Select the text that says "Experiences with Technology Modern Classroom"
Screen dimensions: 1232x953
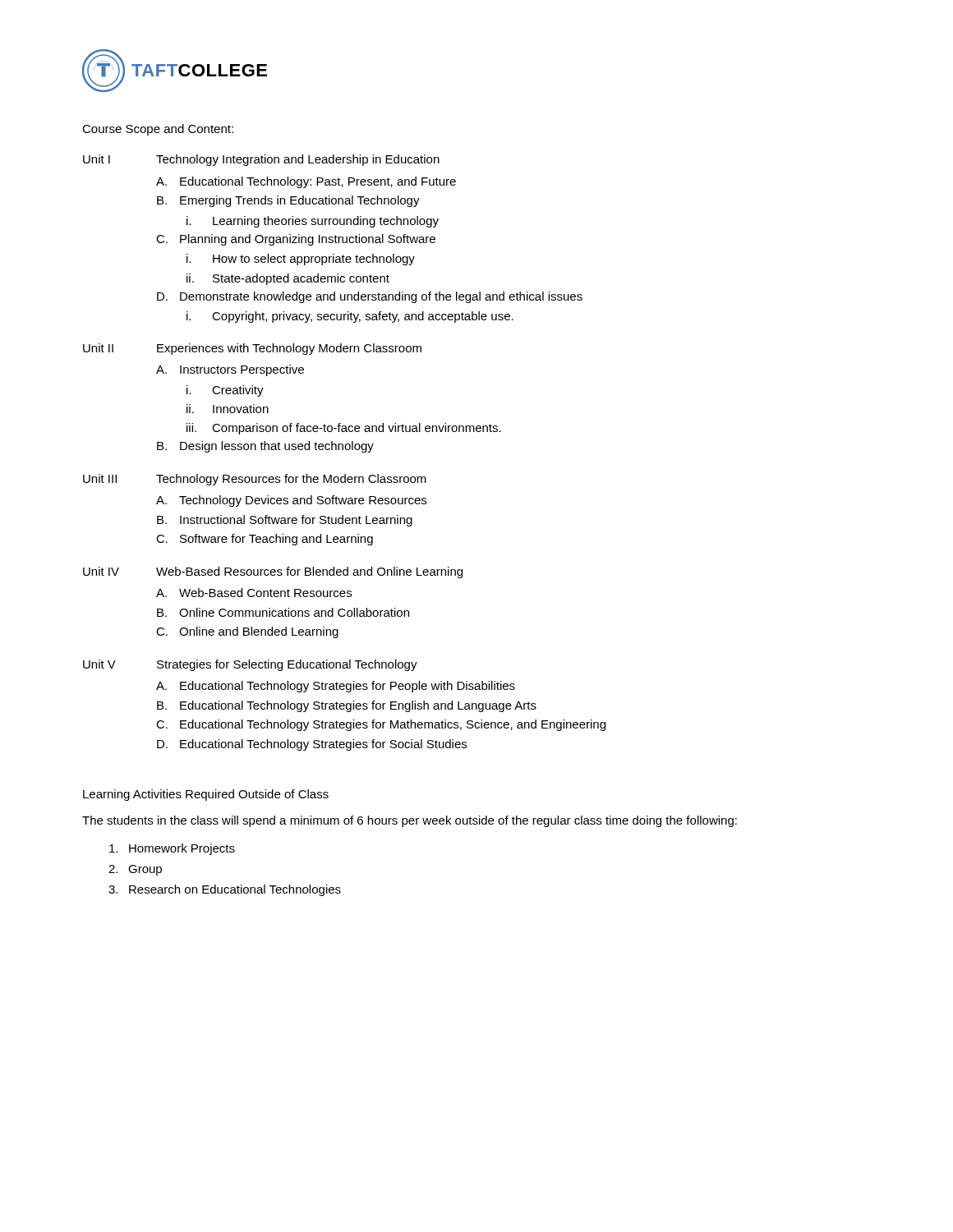pos(289,347)
